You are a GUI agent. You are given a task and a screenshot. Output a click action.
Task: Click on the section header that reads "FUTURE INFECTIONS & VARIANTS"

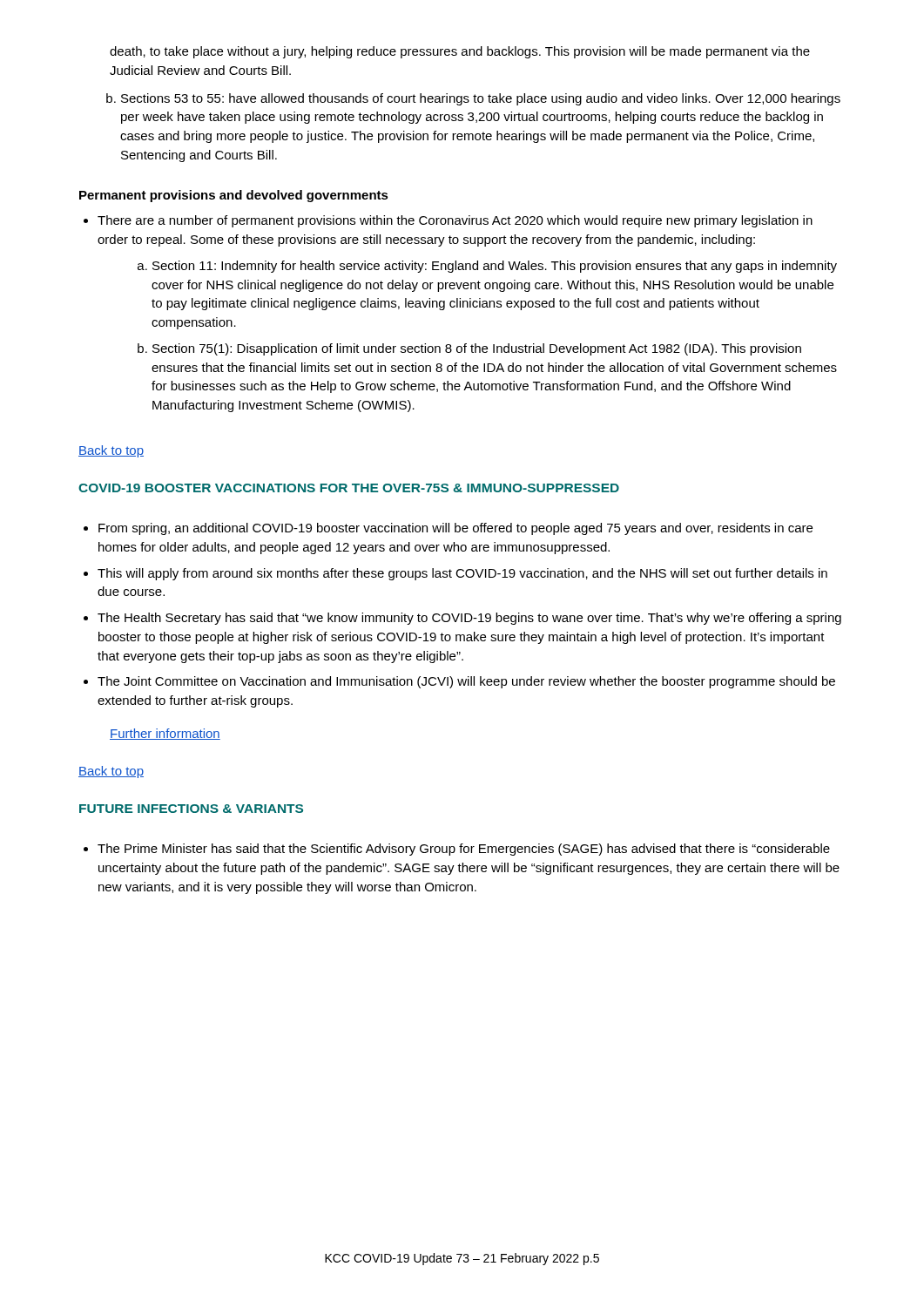point(191,809)
